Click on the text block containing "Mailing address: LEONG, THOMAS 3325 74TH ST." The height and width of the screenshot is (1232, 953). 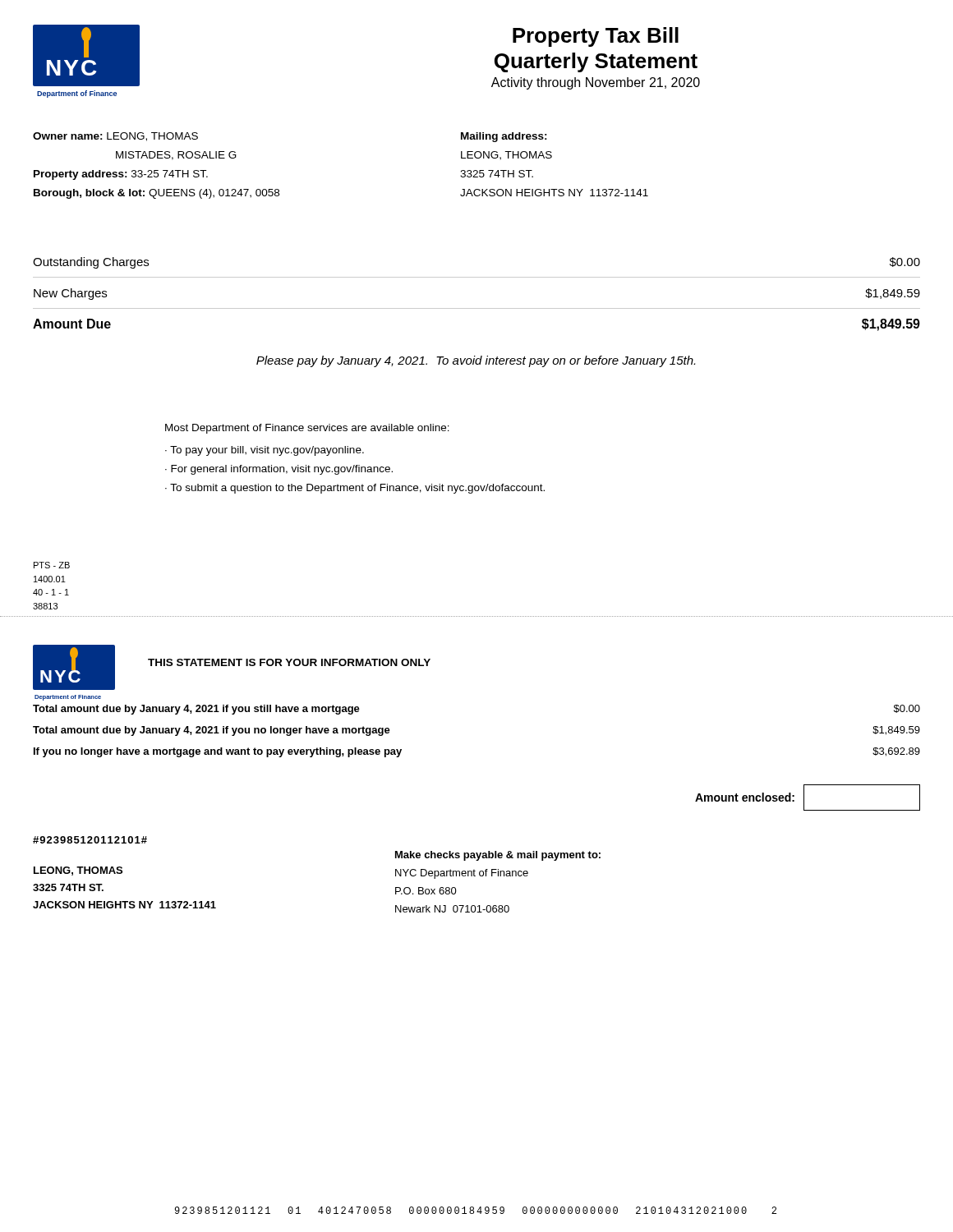pyautogui.click(x=504, y=137)
